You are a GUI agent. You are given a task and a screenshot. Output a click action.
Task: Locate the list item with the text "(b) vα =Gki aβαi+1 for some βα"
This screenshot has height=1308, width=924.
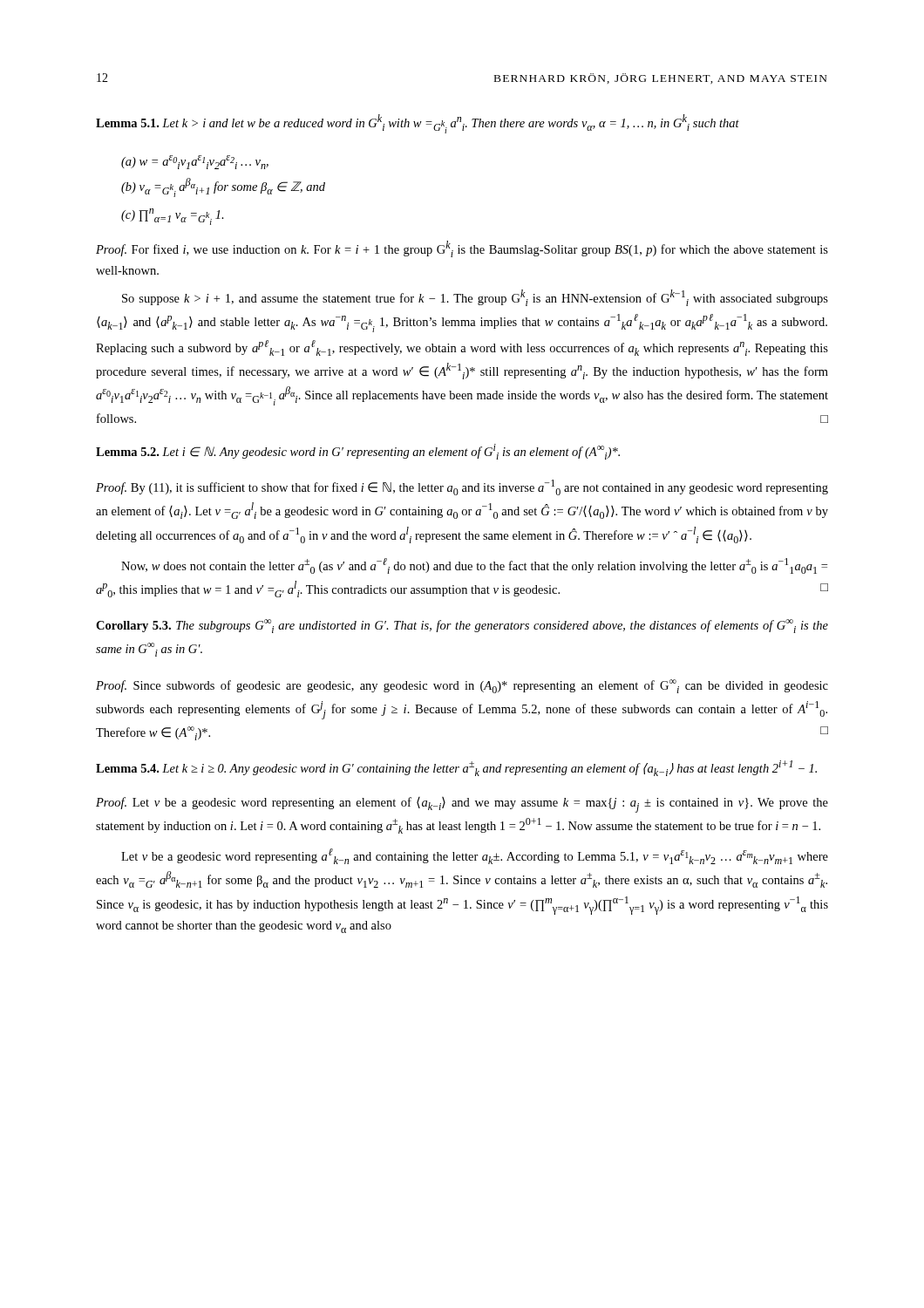click(223, 188)
